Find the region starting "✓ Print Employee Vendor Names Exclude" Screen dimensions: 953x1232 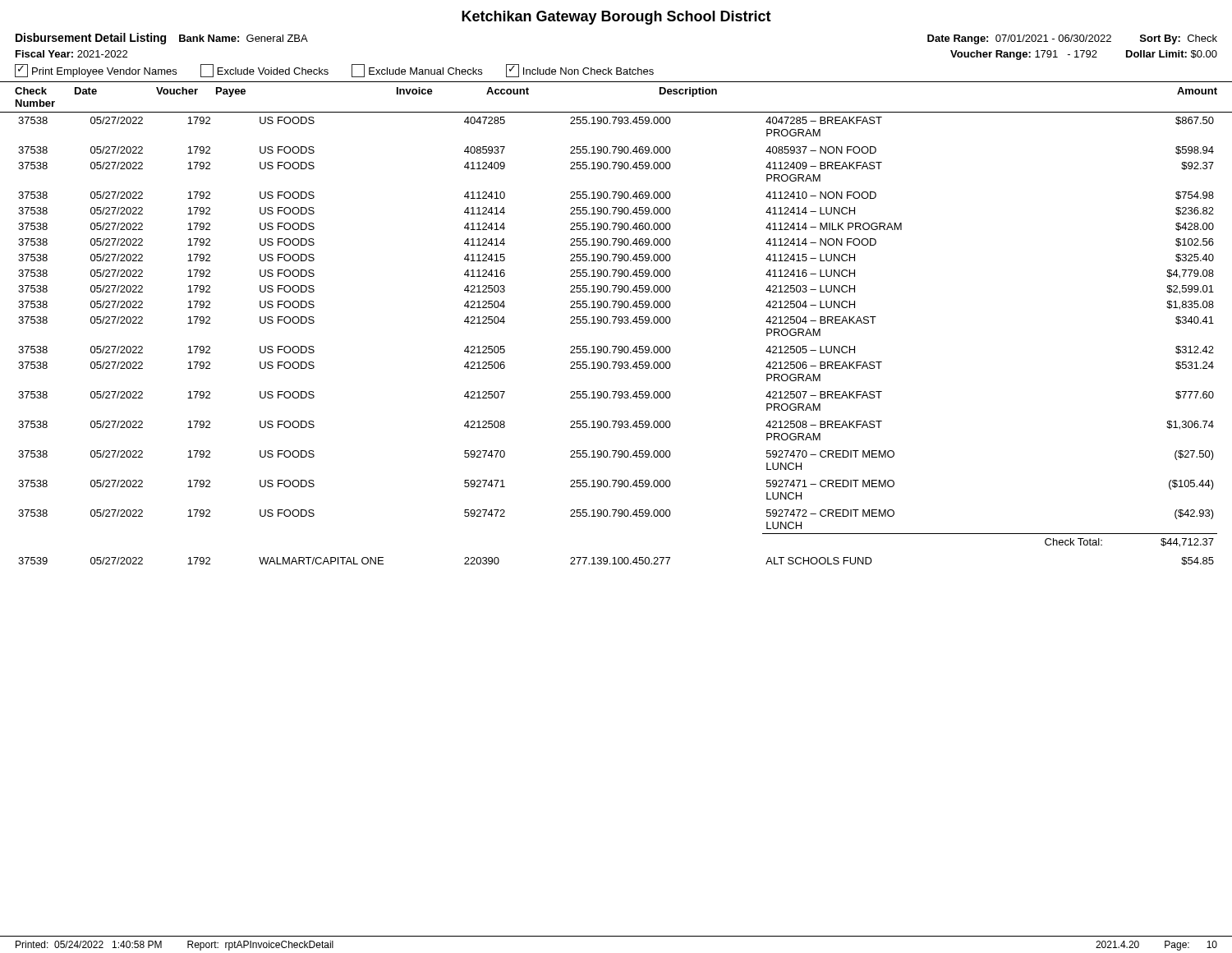pos(334,70)
